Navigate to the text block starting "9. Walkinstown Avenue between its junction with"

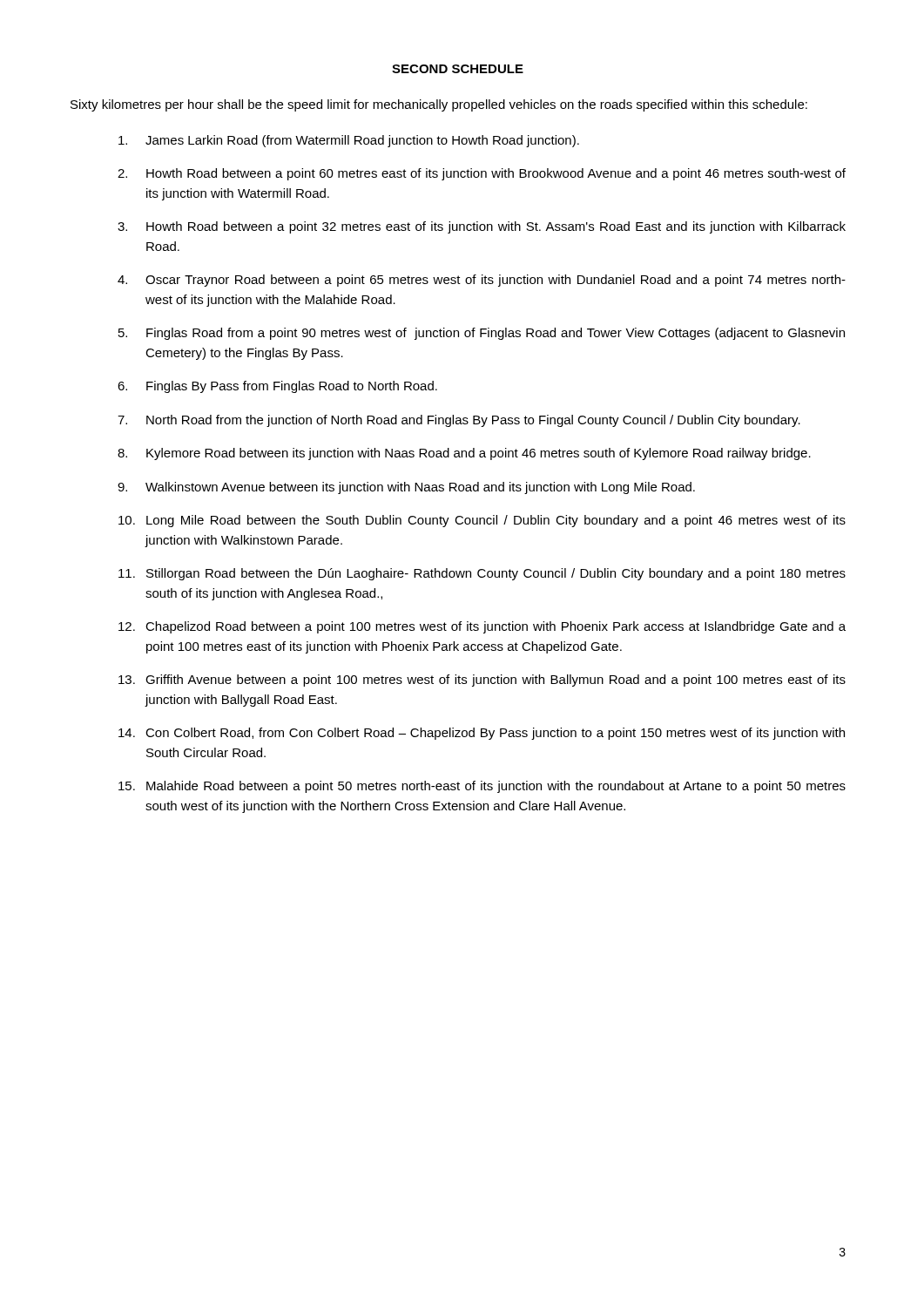pos(482,487)
